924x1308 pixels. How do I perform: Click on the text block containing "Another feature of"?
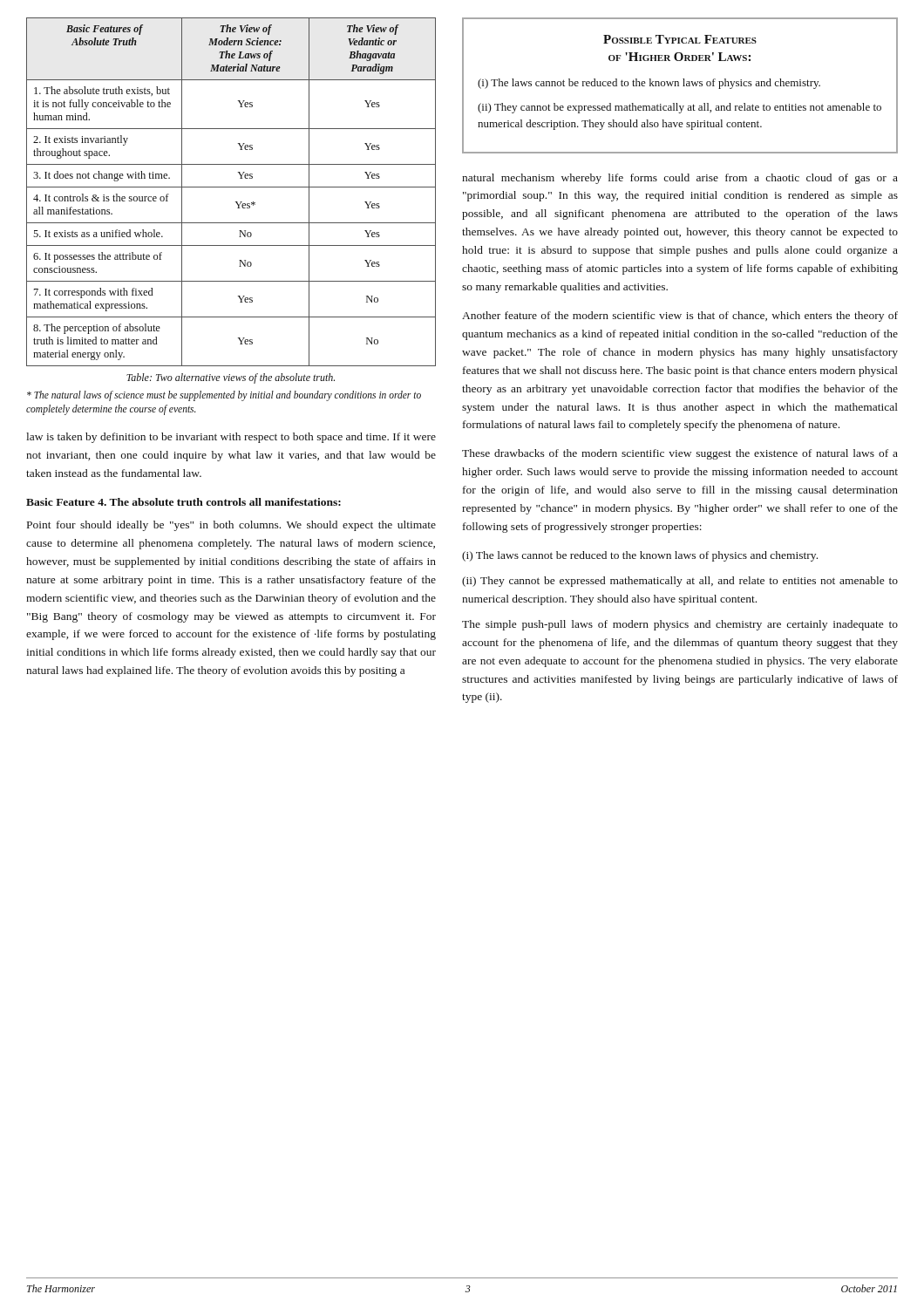[680, 370]
